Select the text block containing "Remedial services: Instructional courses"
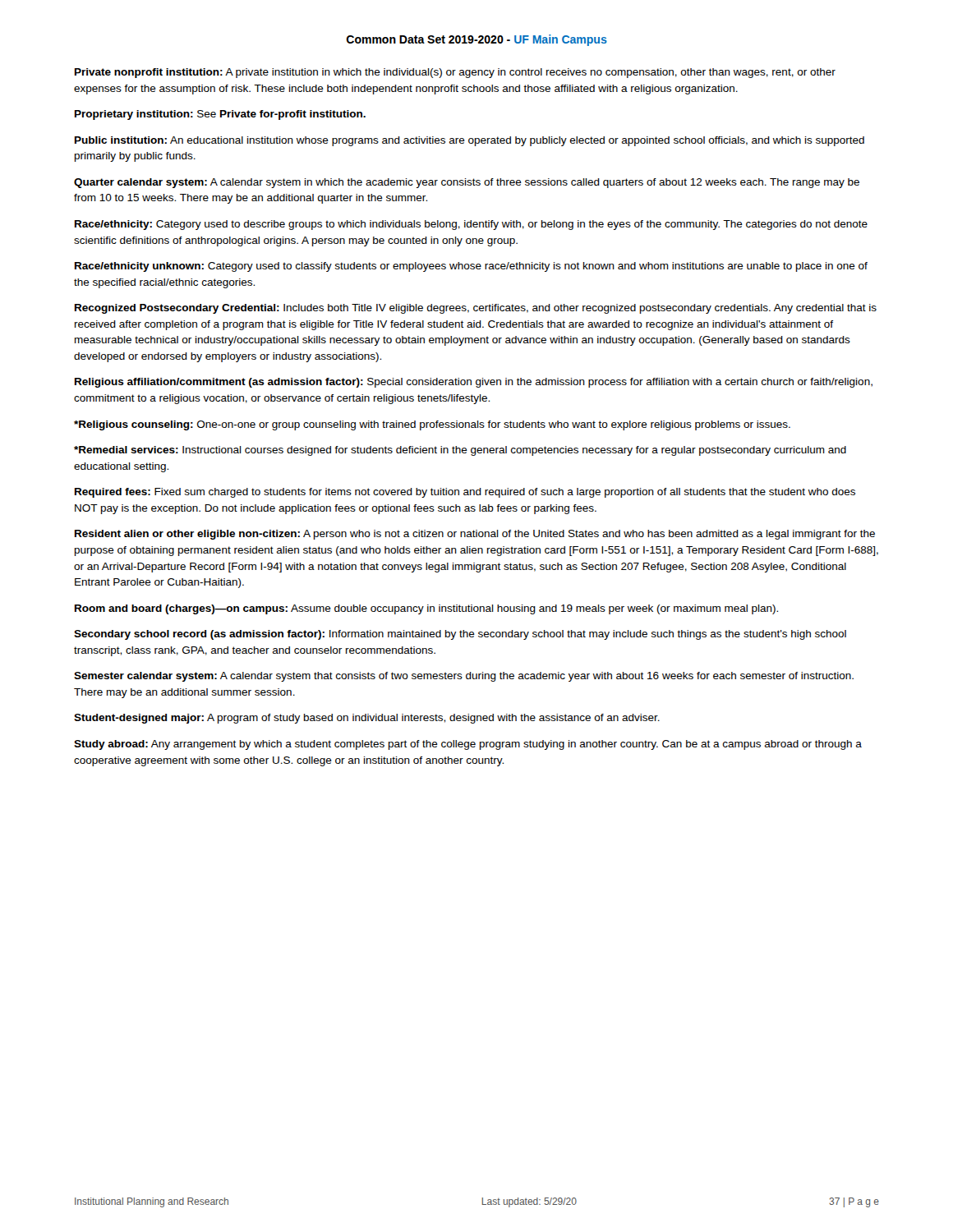The image size is (953, 1232). [460, 458]
